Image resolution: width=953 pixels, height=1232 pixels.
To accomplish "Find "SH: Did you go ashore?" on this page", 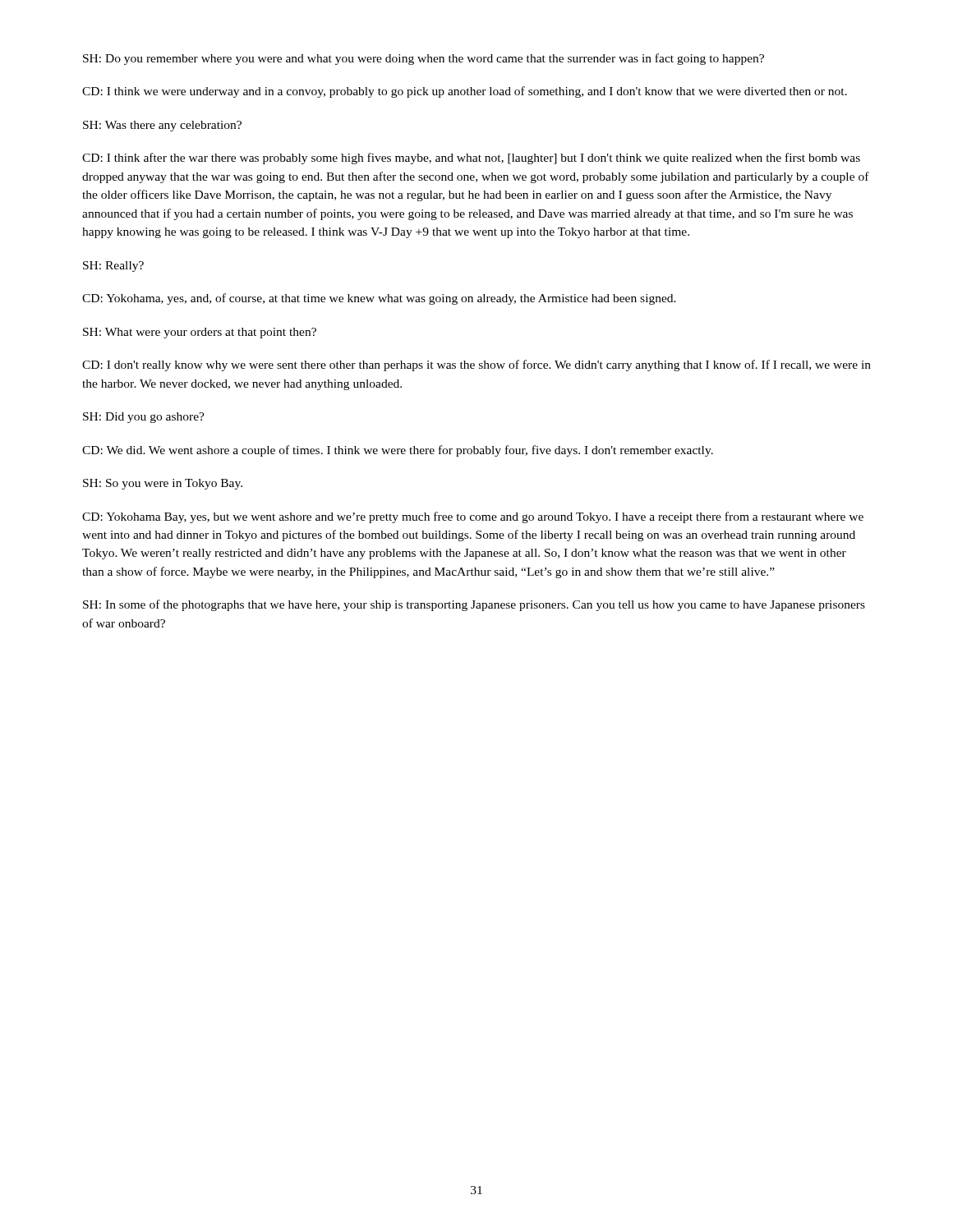I will [143, 416].
